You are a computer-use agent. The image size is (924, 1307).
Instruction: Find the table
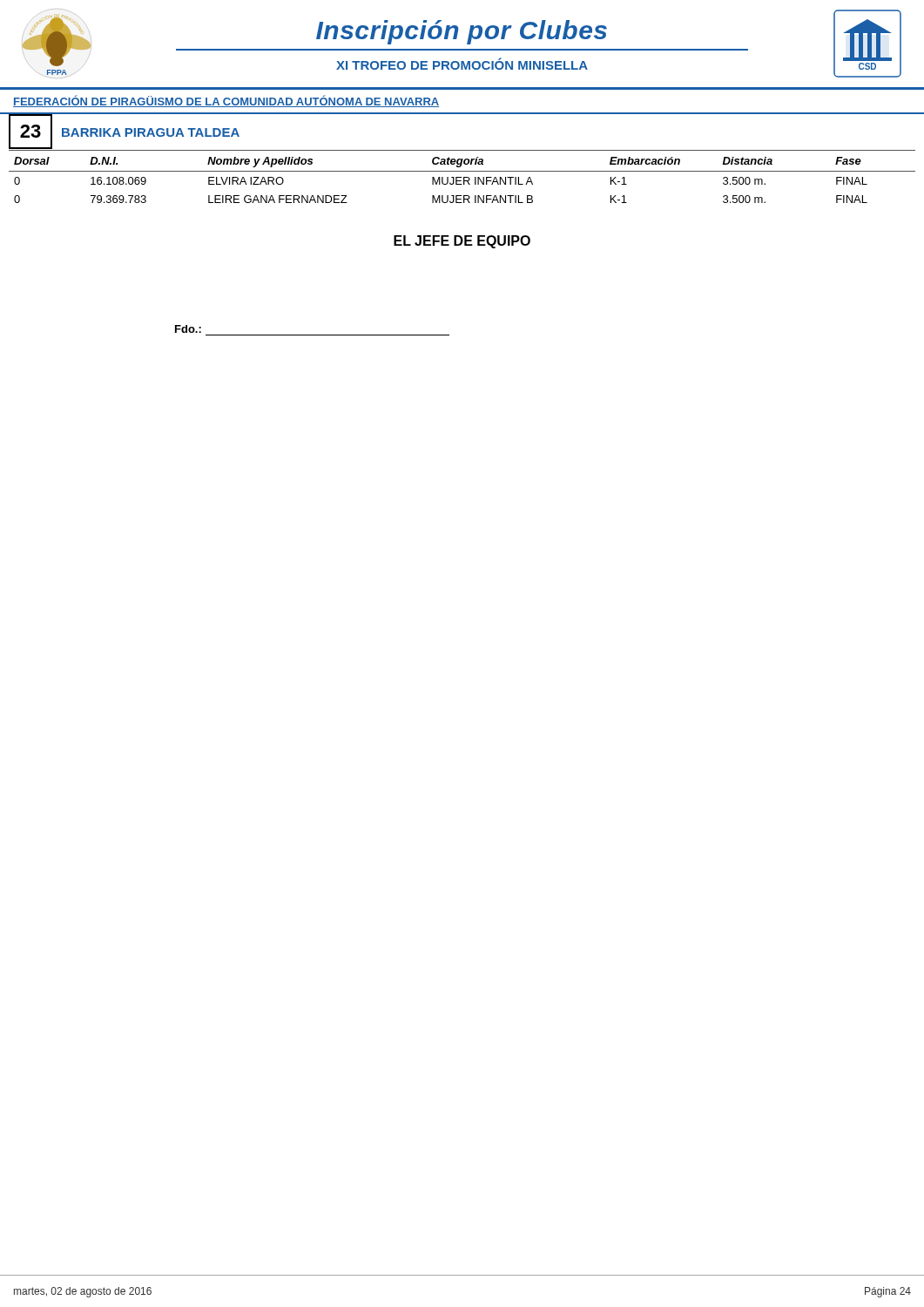click(x=462, y=179)
